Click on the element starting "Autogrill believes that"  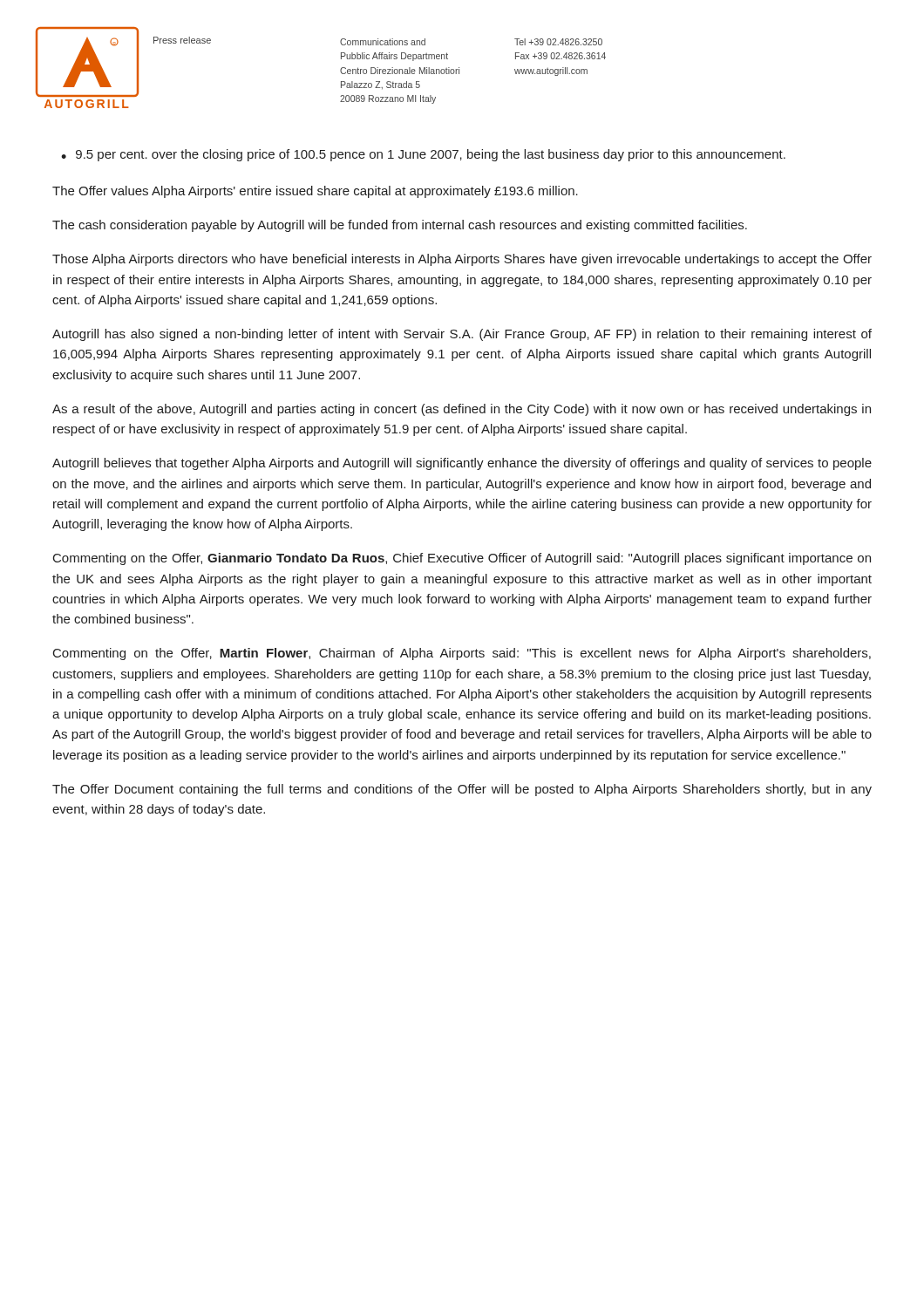[x=462, y=493]
